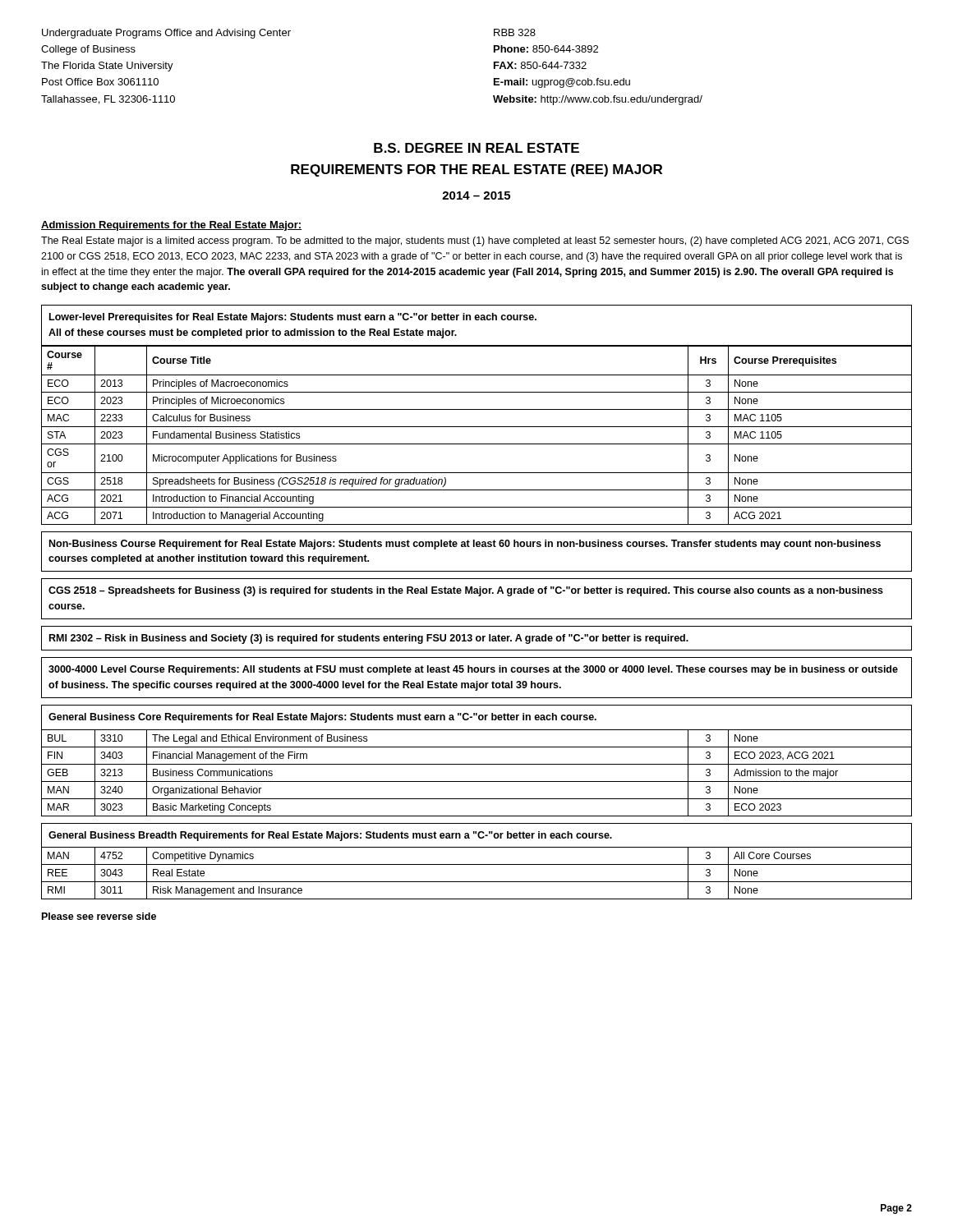Click where it says "Please see reverse side"
The height and width of the screenshot is (1232, 953).
pyautogui.click(x=99, y=917)
